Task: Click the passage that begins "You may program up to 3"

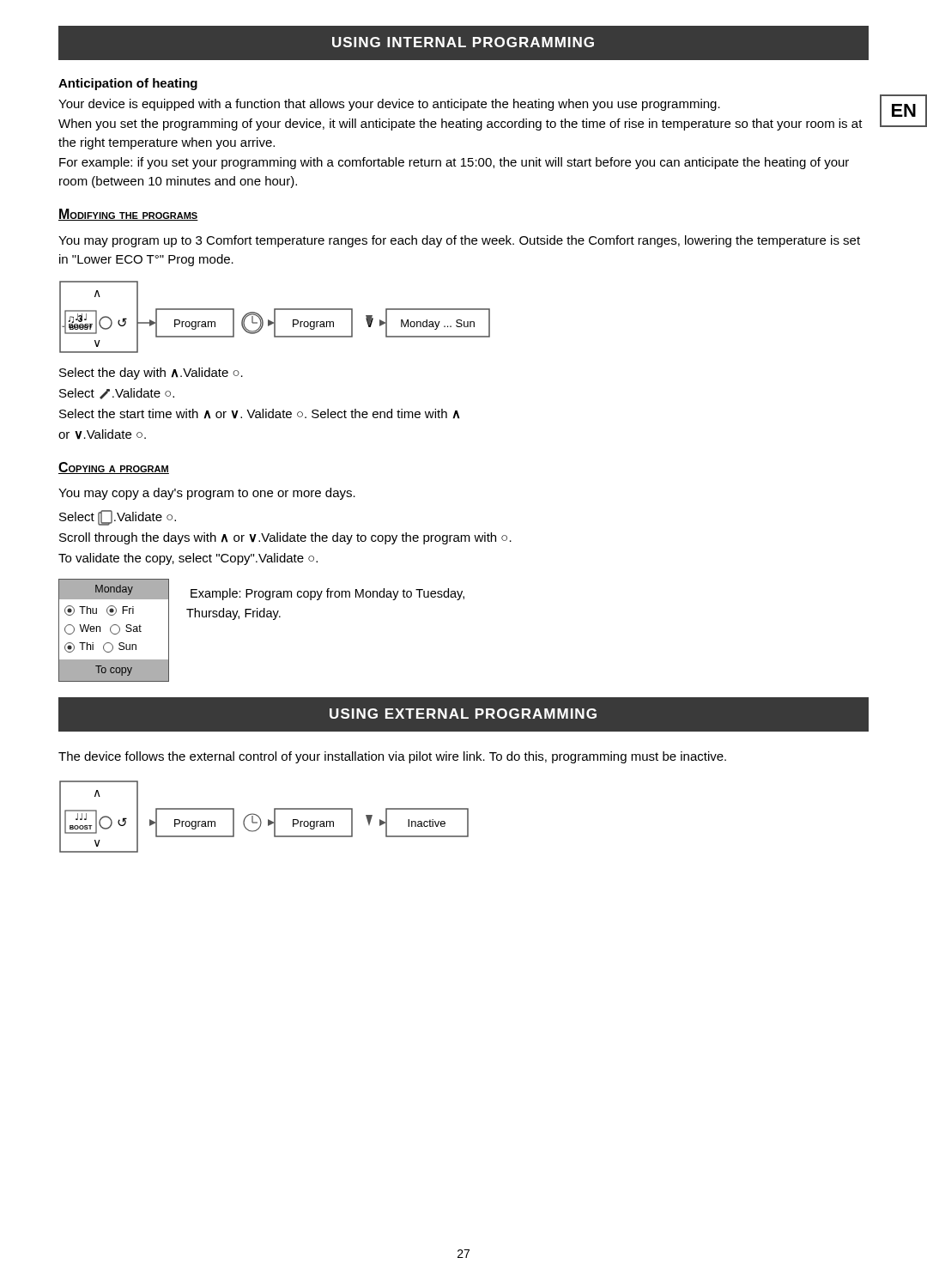Action: [459, 249]
